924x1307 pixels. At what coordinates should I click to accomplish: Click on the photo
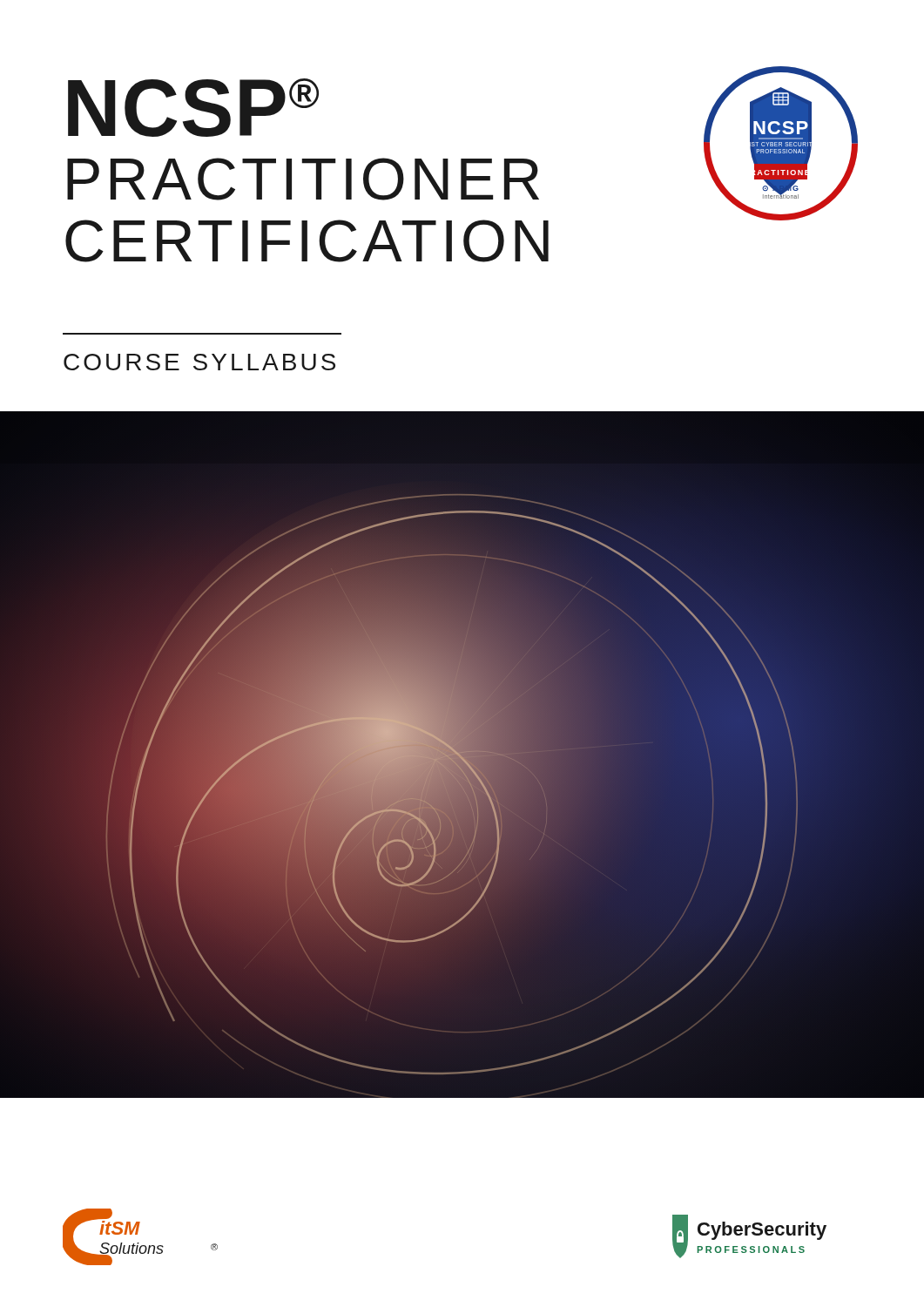tap(462, 755)
